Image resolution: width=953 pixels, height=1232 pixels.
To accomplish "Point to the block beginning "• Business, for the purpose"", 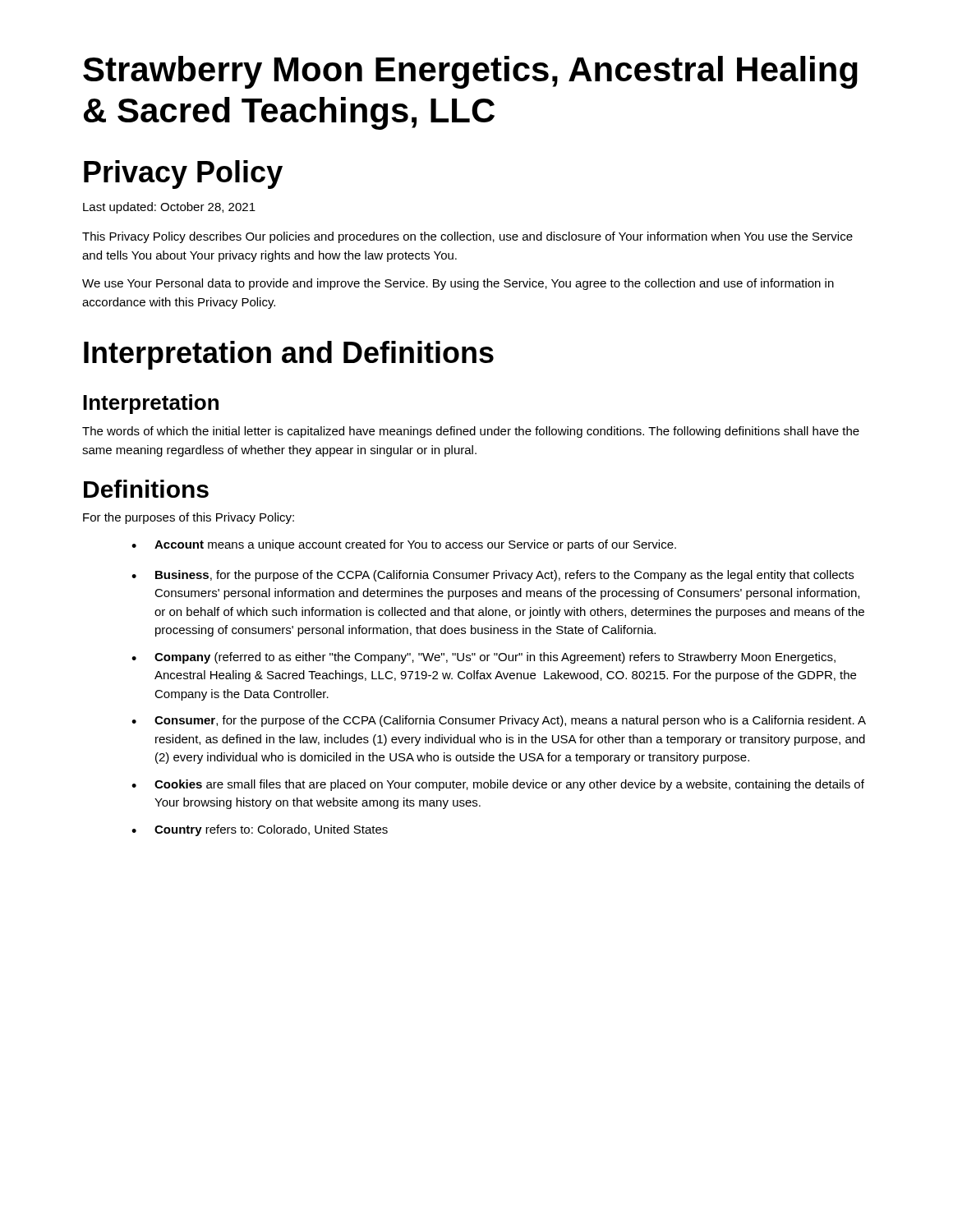I will pyautogui.click(x=501, y=603).
